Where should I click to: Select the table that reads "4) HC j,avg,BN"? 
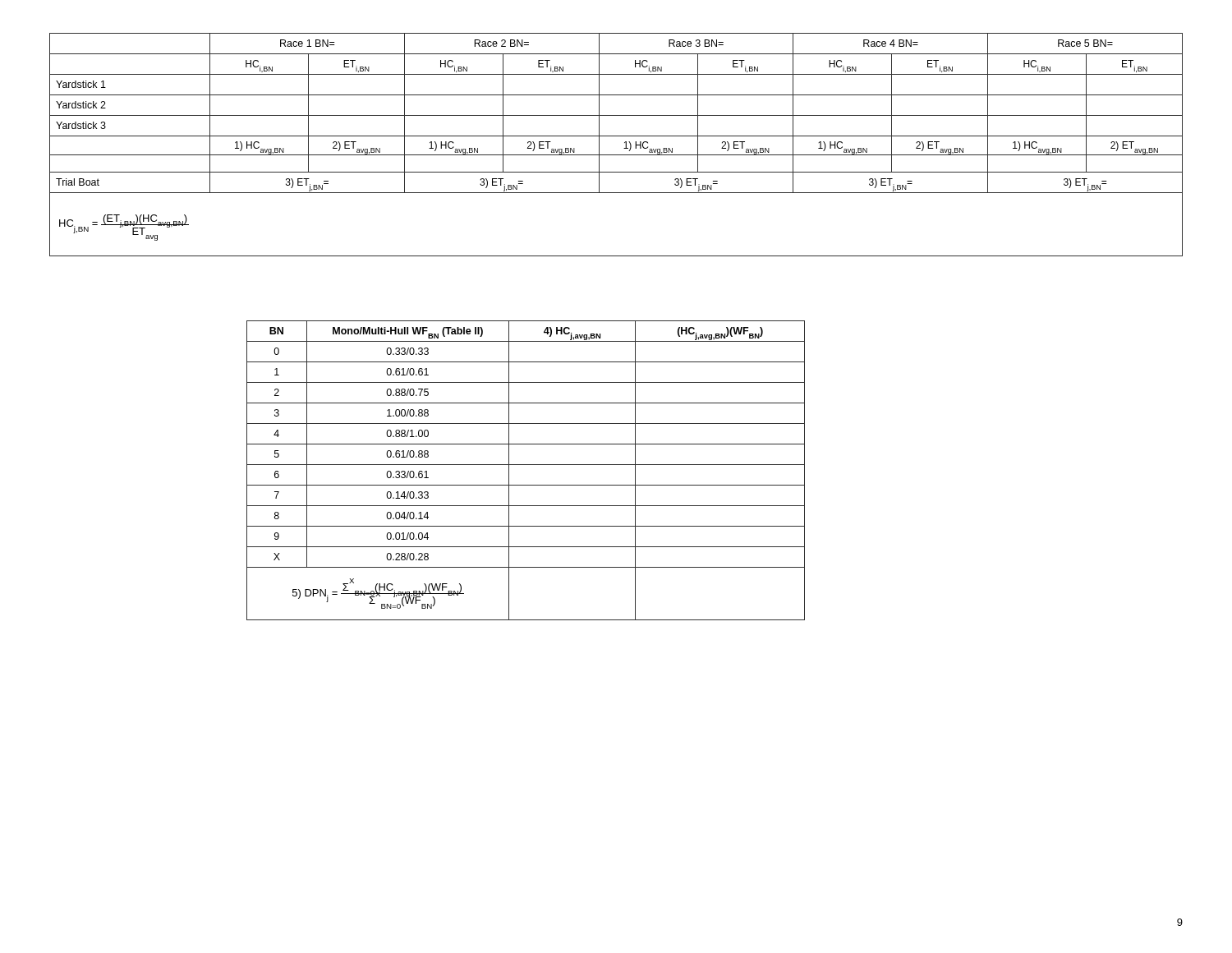(x=526, y=470)
